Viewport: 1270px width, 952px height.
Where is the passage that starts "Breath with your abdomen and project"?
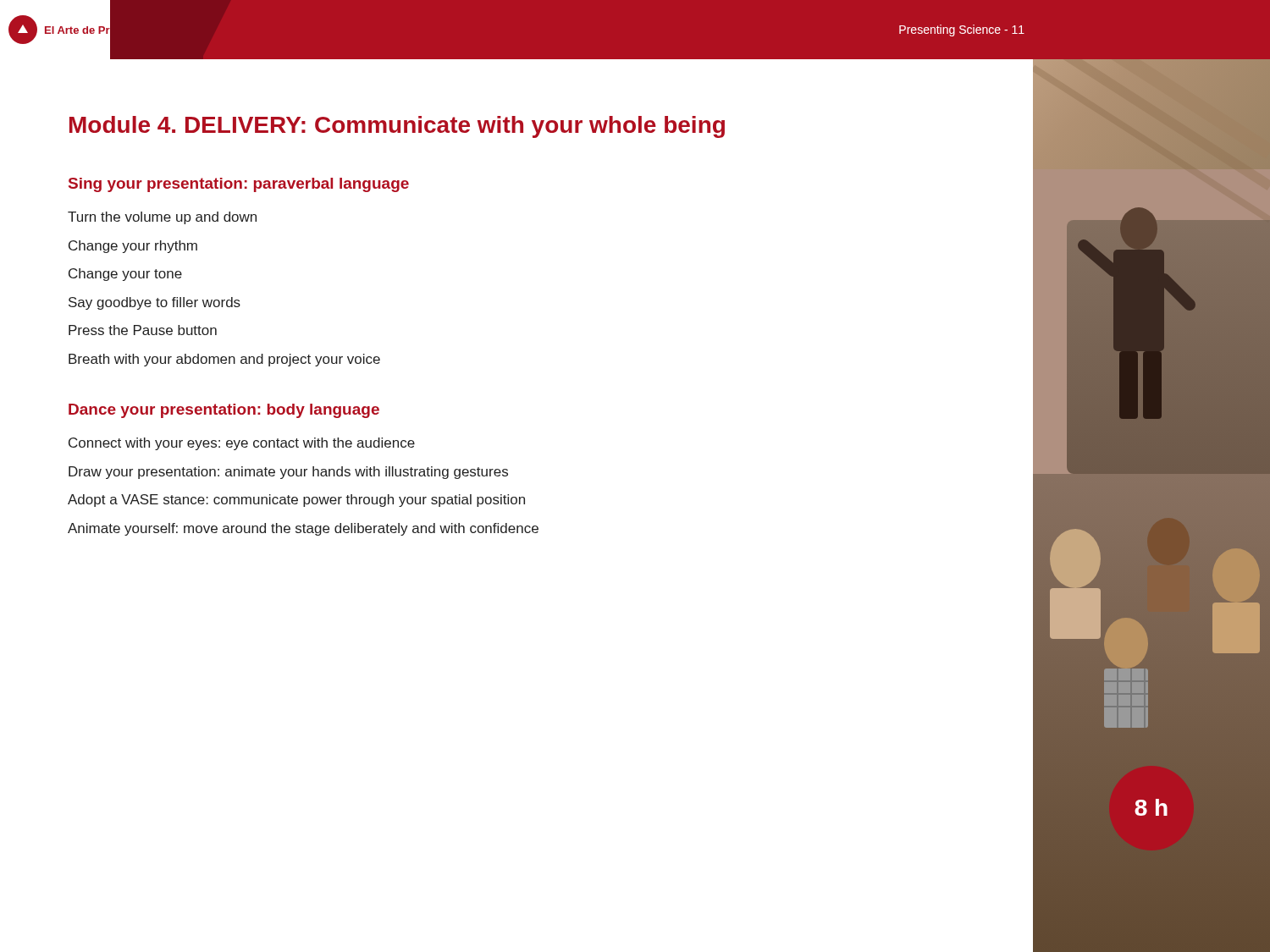[224, 360]
